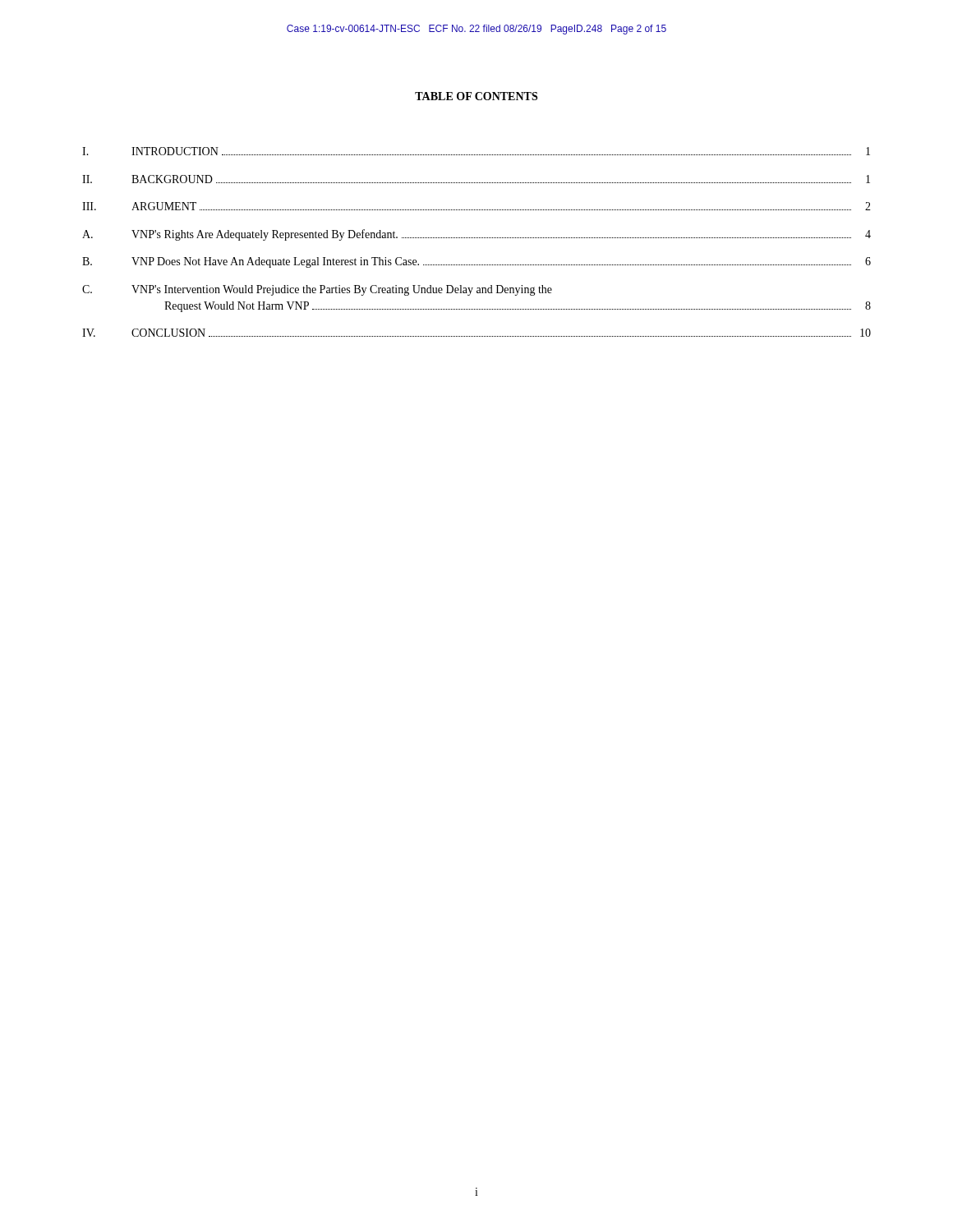The image size is (953, 1232).
Task: Locate the text starting "IV. CONCLUSION 10"
Action: [x=476, y=333]
